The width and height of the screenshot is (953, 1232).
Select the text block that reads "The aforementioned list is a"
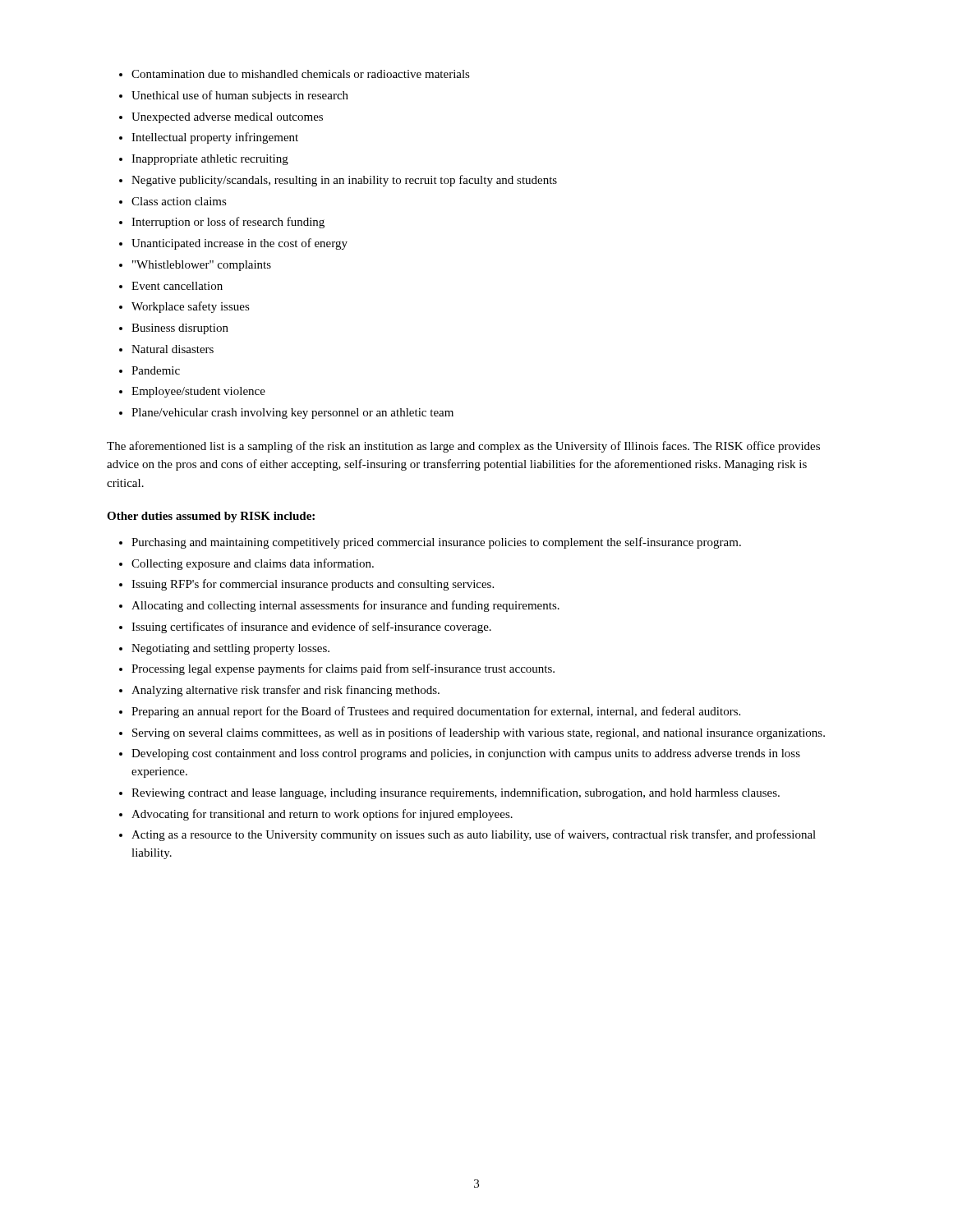[476, 464]
